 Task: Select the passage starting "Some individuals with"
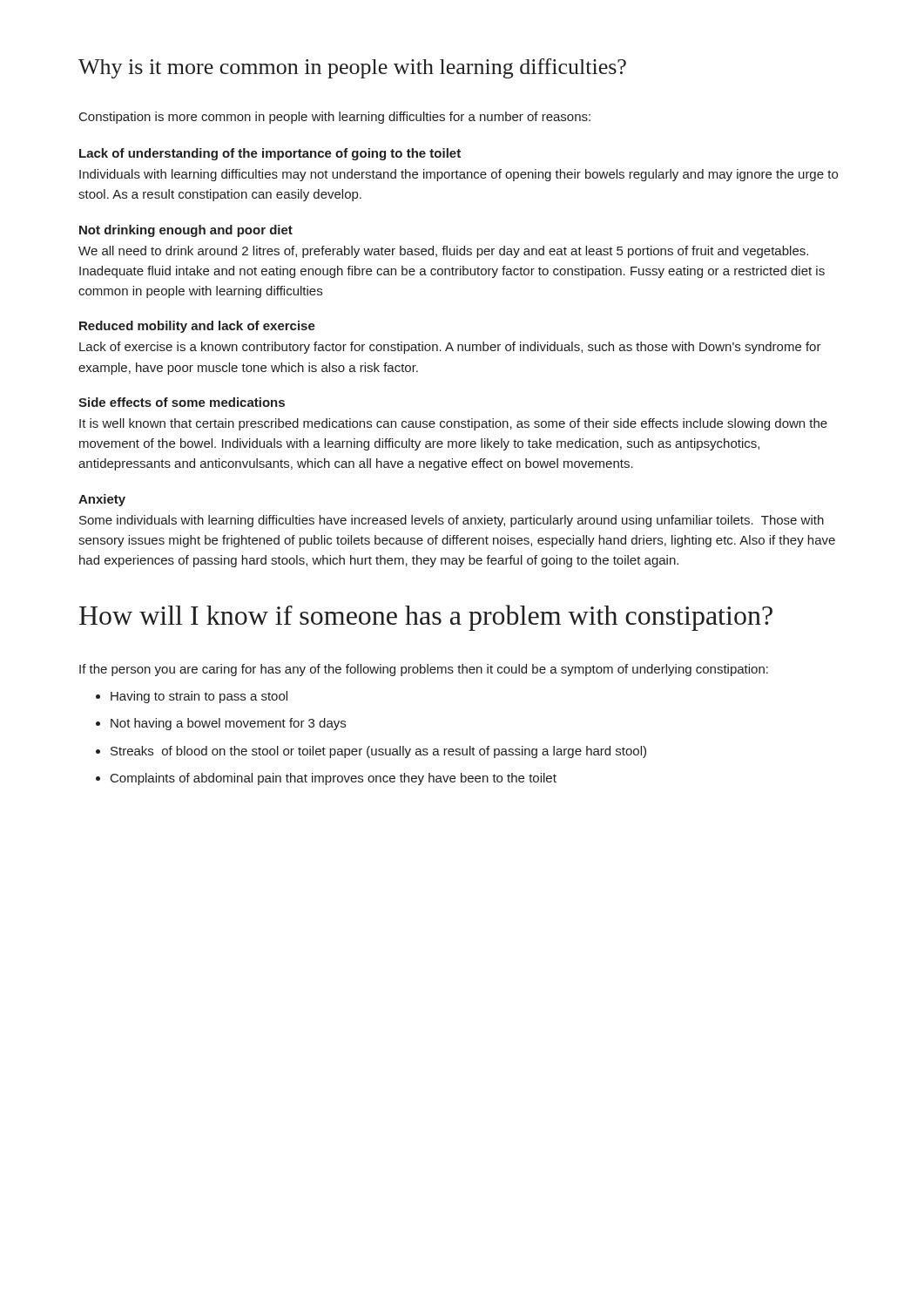(x=457, y=540)
